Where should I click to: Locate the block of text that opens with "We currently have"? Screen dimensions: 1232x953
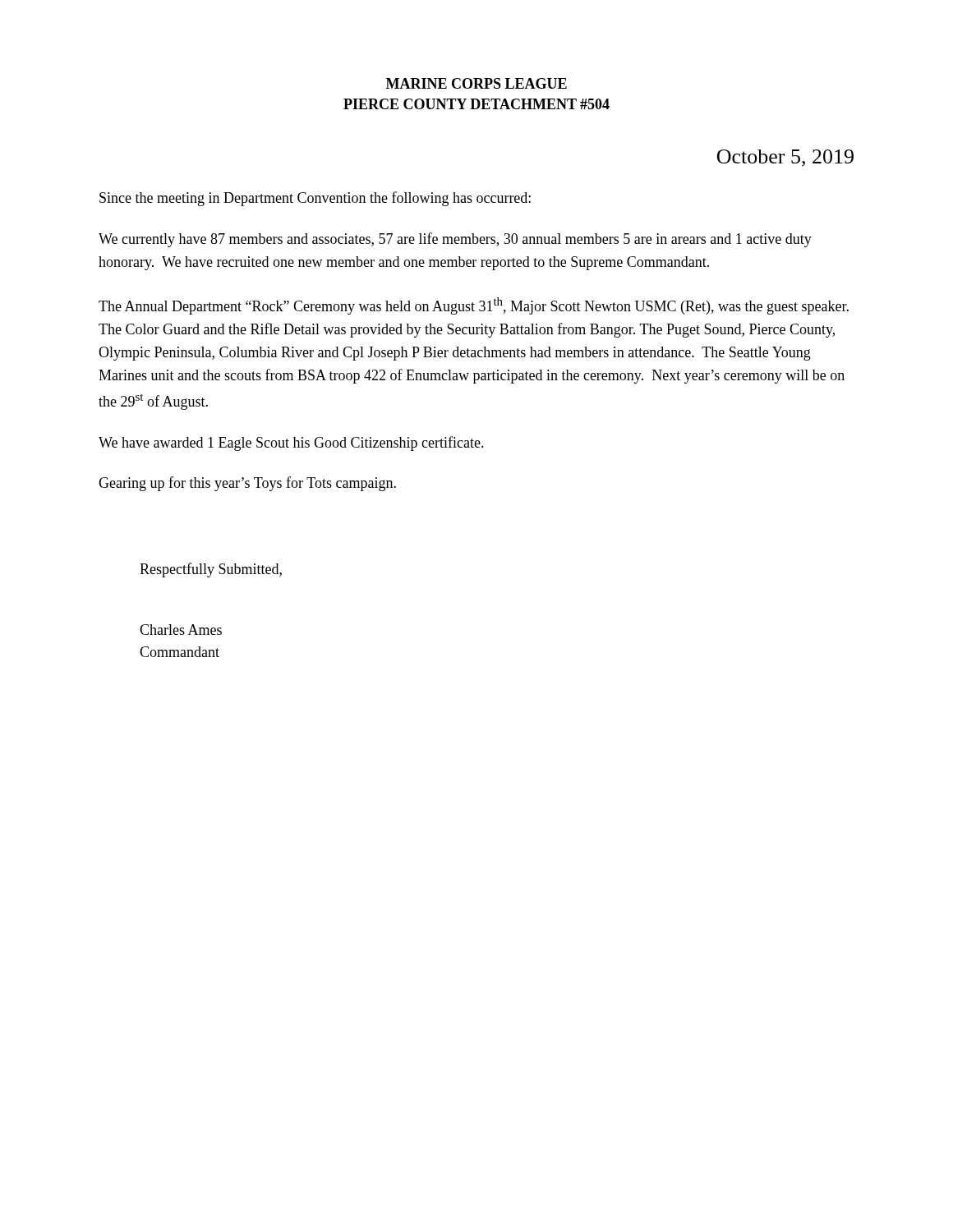coord(455,251)
